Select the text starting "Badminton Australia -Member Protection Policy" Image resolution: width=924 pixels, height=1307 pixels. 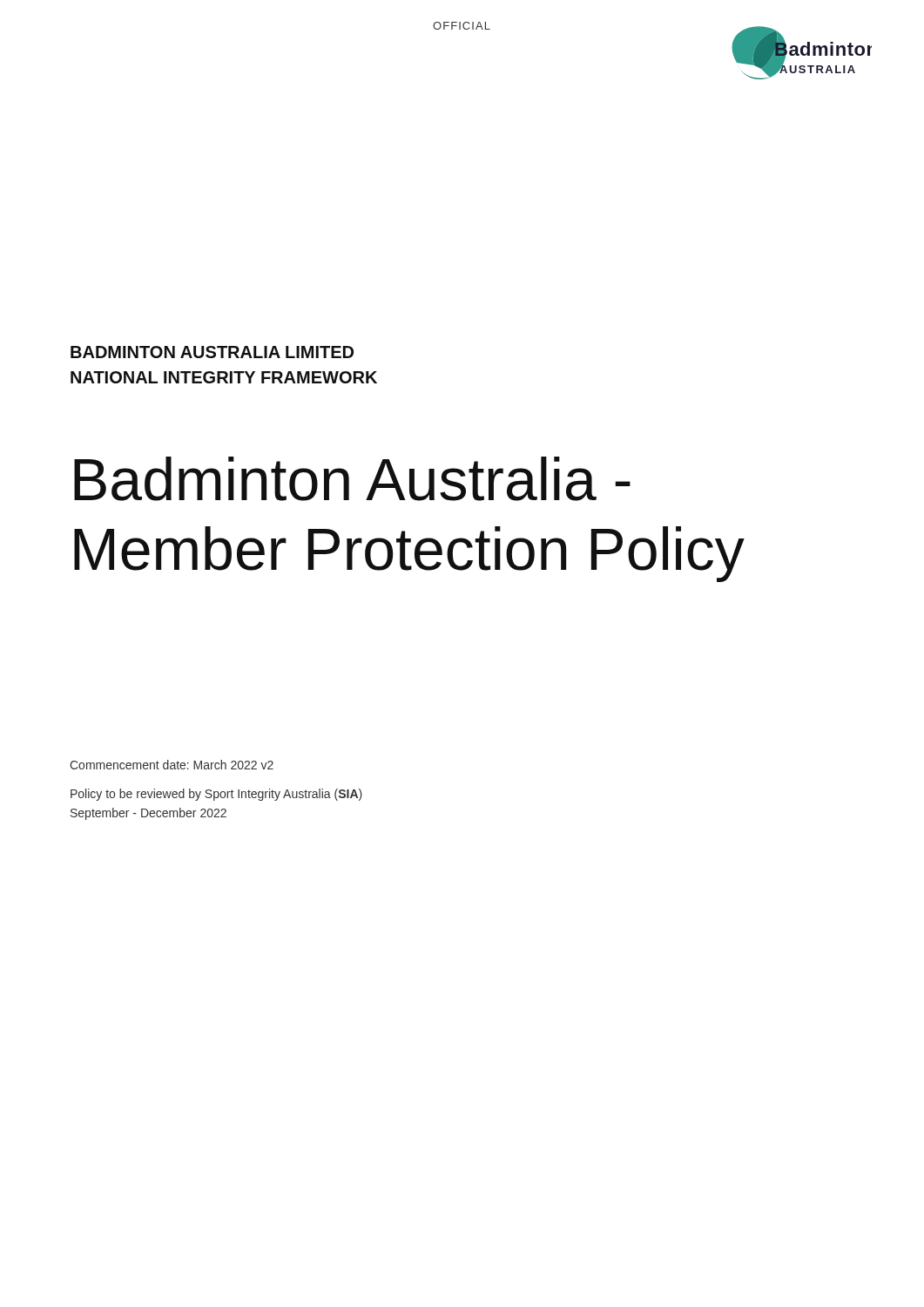462,514
